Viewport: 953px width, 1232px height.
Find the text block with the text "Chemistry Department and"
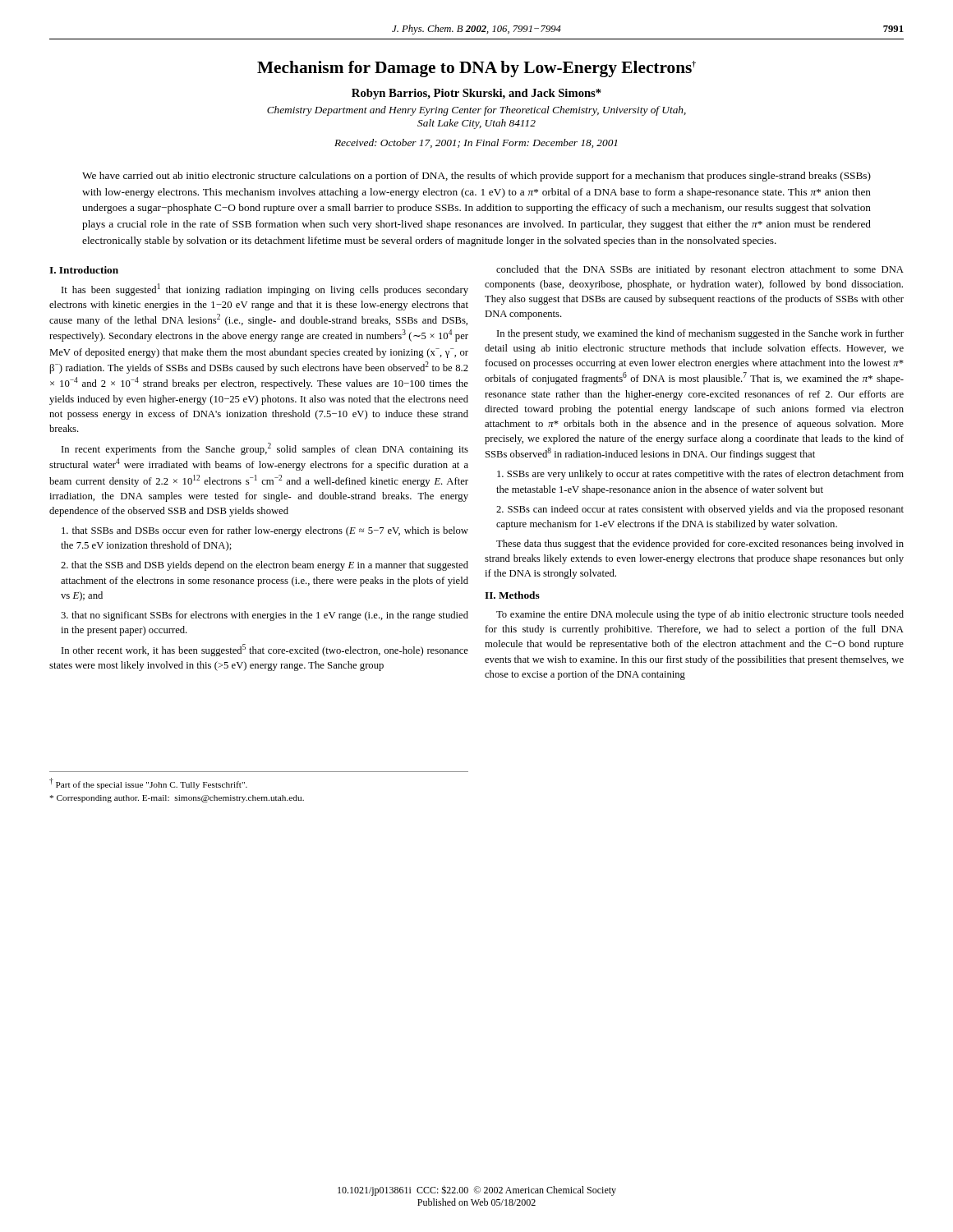[476, 116]
